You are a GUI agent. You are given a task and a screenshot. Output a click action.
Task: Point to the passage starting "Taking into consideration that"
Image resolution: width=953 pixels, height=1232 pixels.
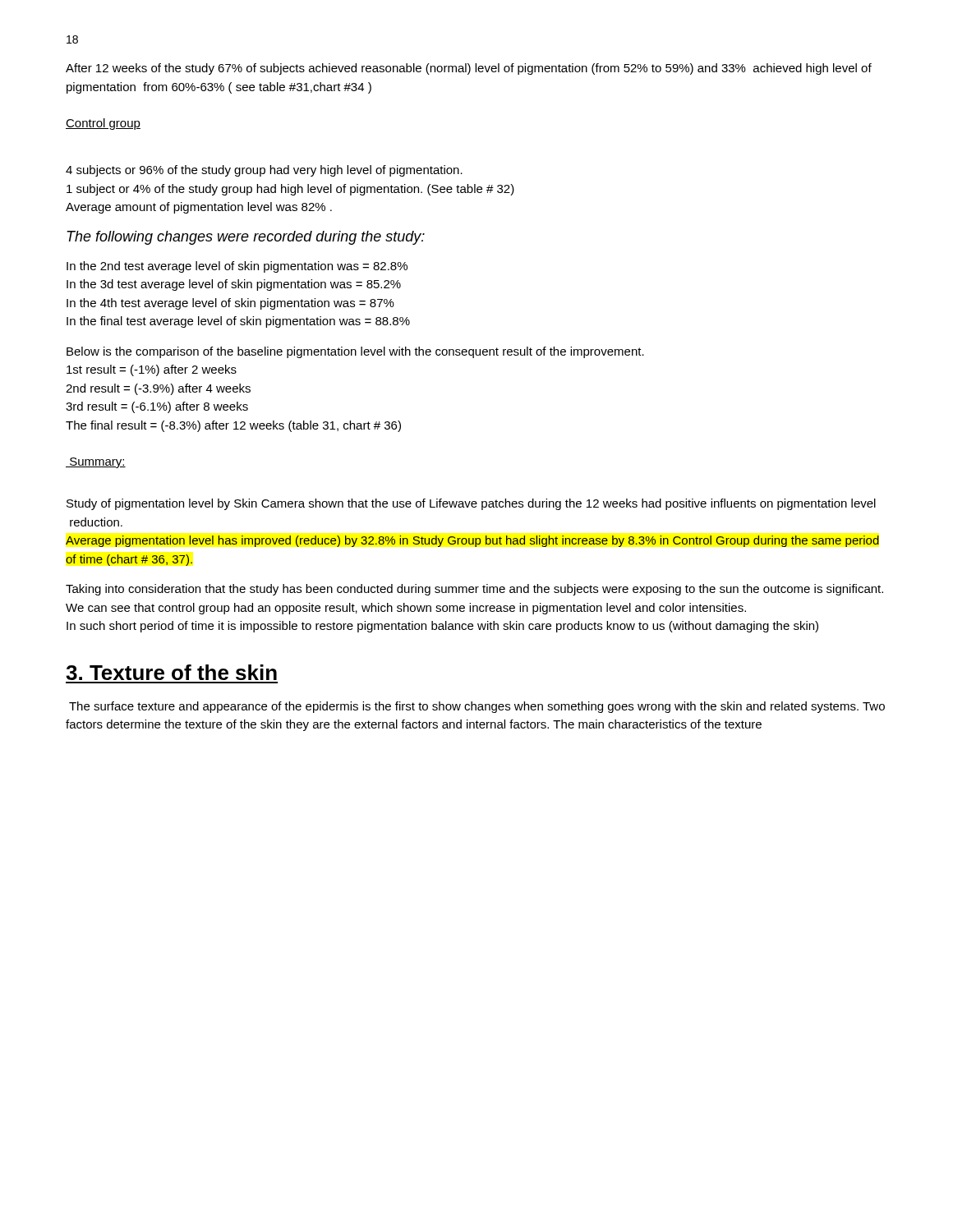tap(475, 607)
